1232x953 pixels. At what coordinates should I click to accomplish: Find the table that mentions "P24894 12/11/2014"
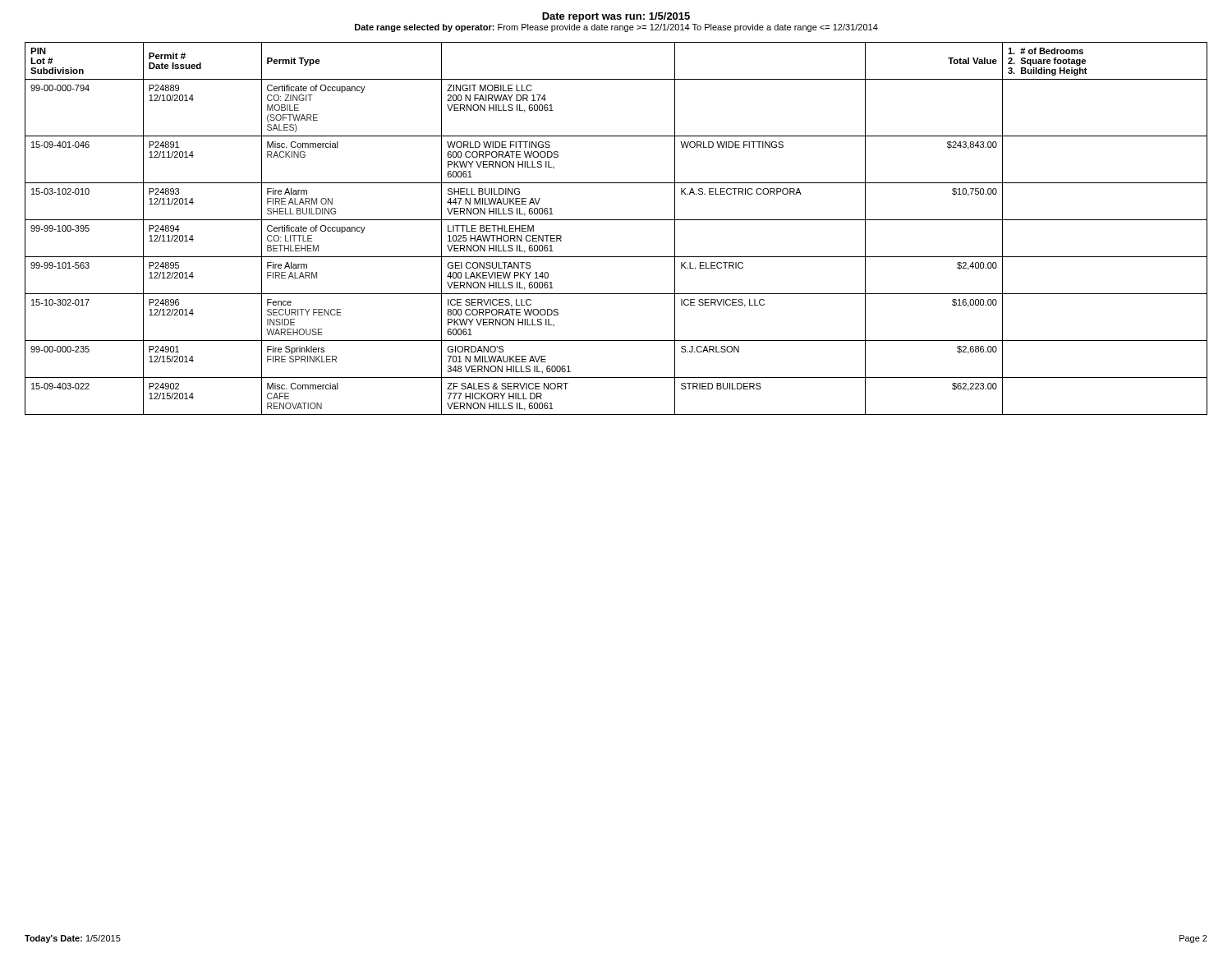click(x=616, y=228)
